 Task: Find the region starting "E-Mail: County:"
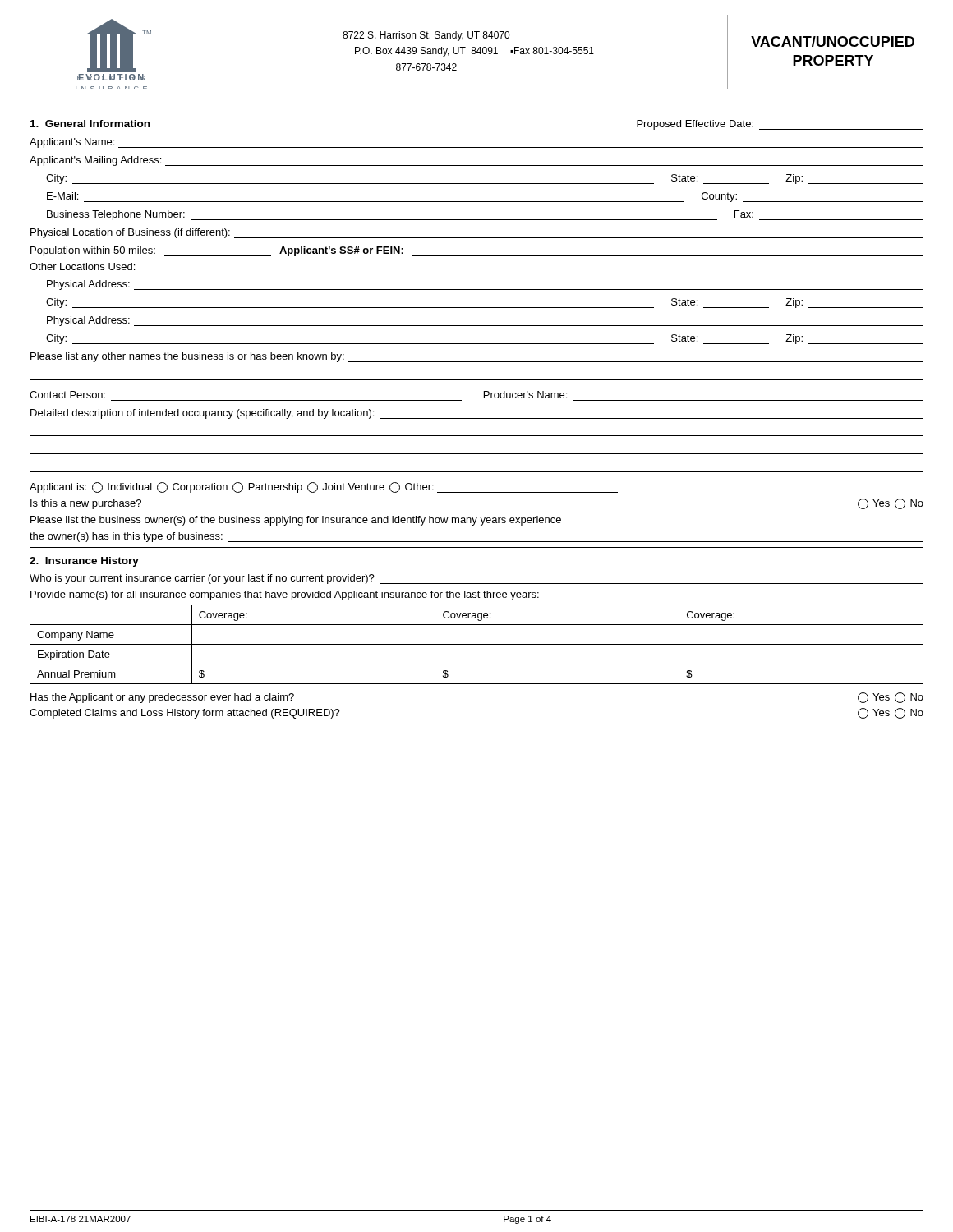(x=485, y=195)
